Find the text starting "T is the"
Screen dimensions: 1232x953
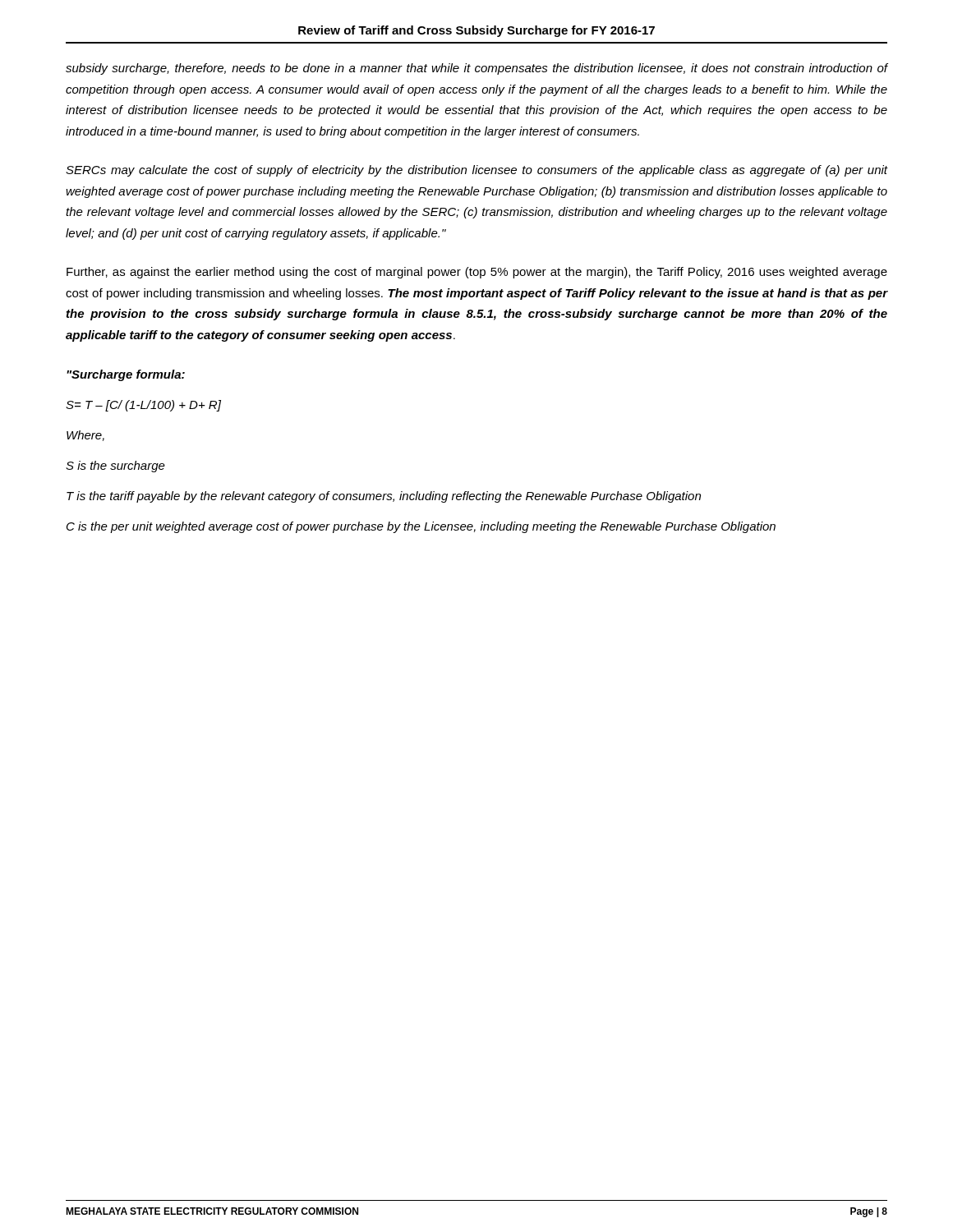(x=384, y=496)
